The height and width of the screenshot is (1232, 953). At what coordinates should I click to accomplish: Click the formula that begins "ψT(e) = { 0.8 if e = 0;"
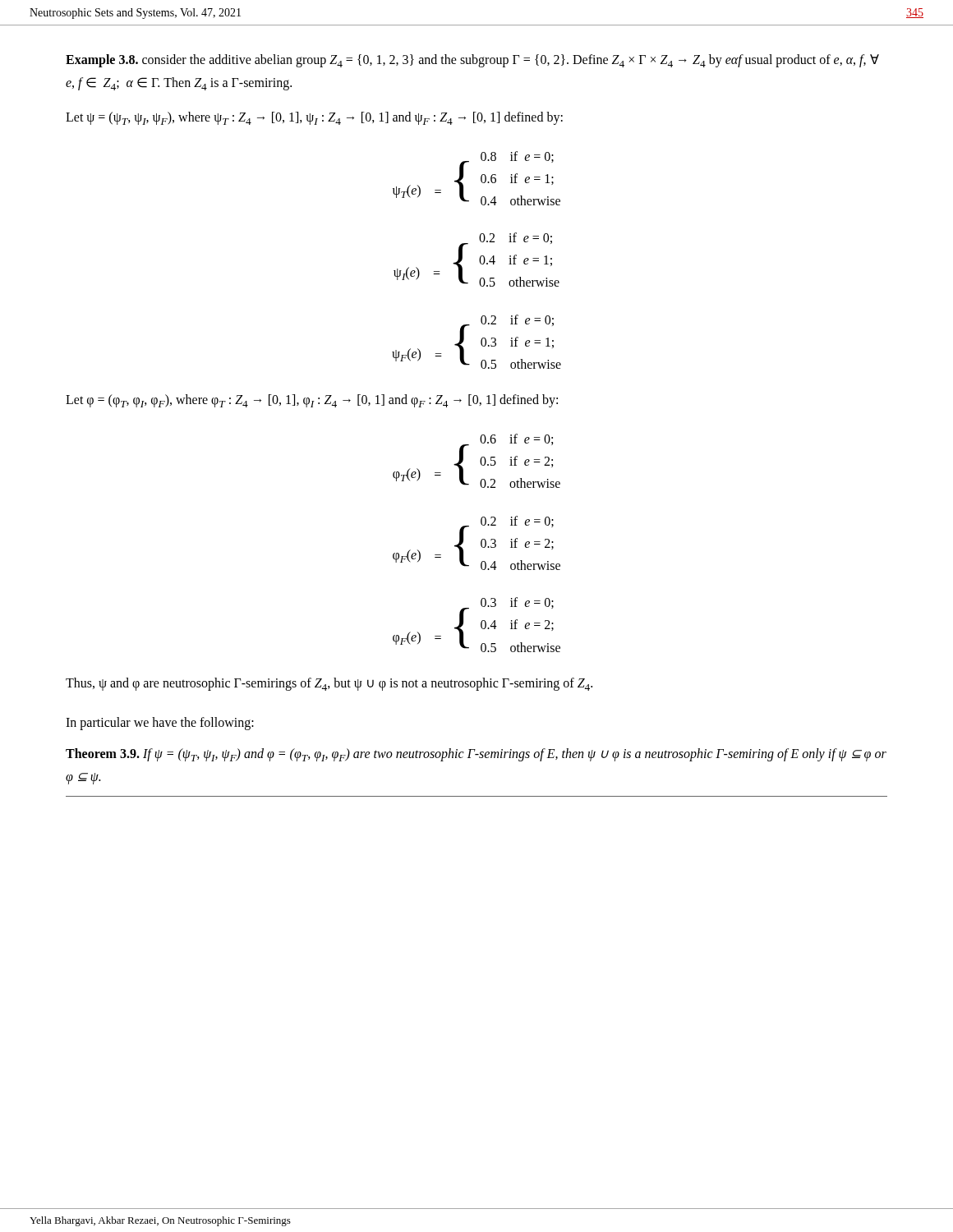point(476,179)
